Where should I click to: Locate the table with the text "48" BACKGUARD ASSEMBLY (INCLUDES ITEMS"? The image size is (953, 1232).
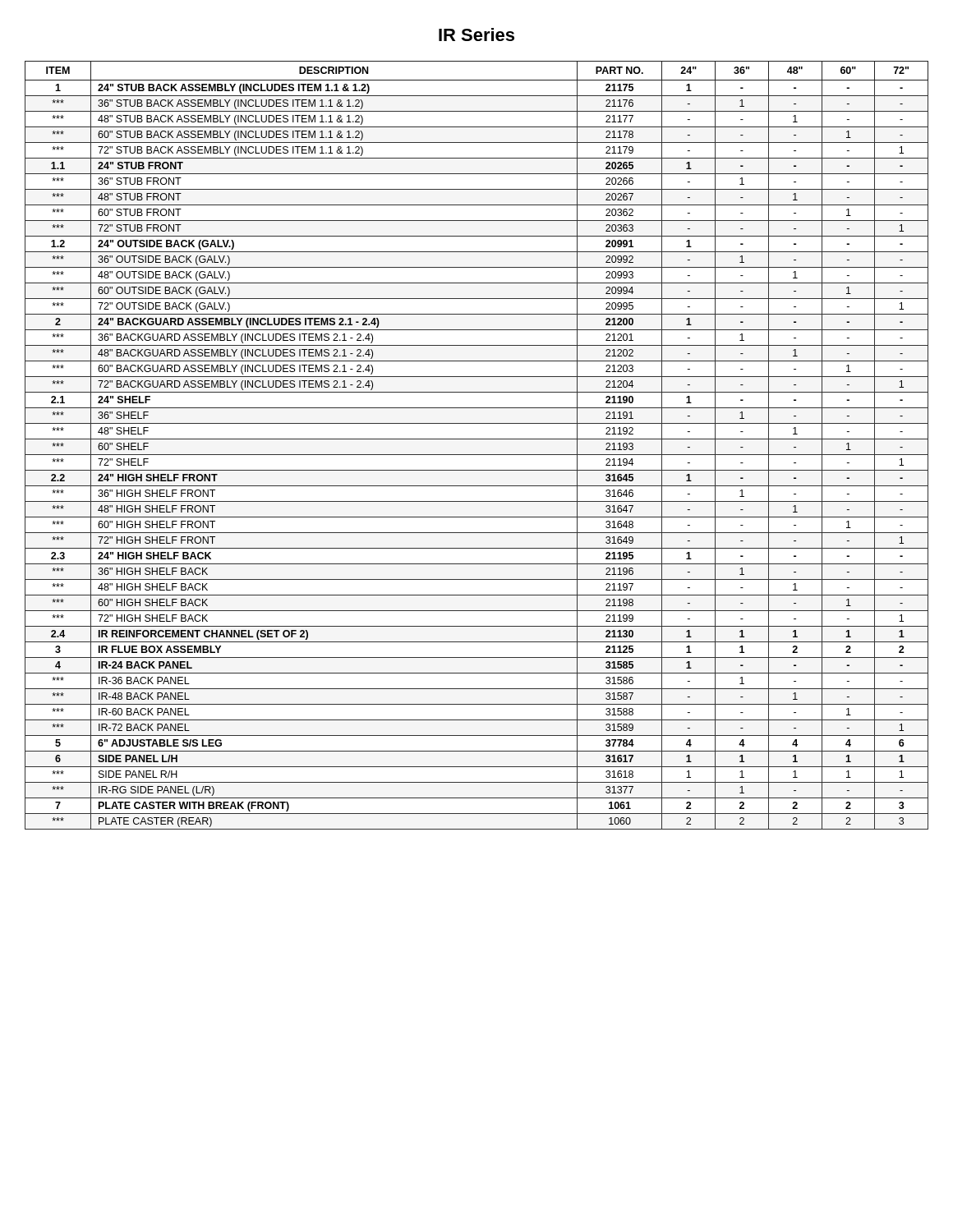(x=476, y=445)
